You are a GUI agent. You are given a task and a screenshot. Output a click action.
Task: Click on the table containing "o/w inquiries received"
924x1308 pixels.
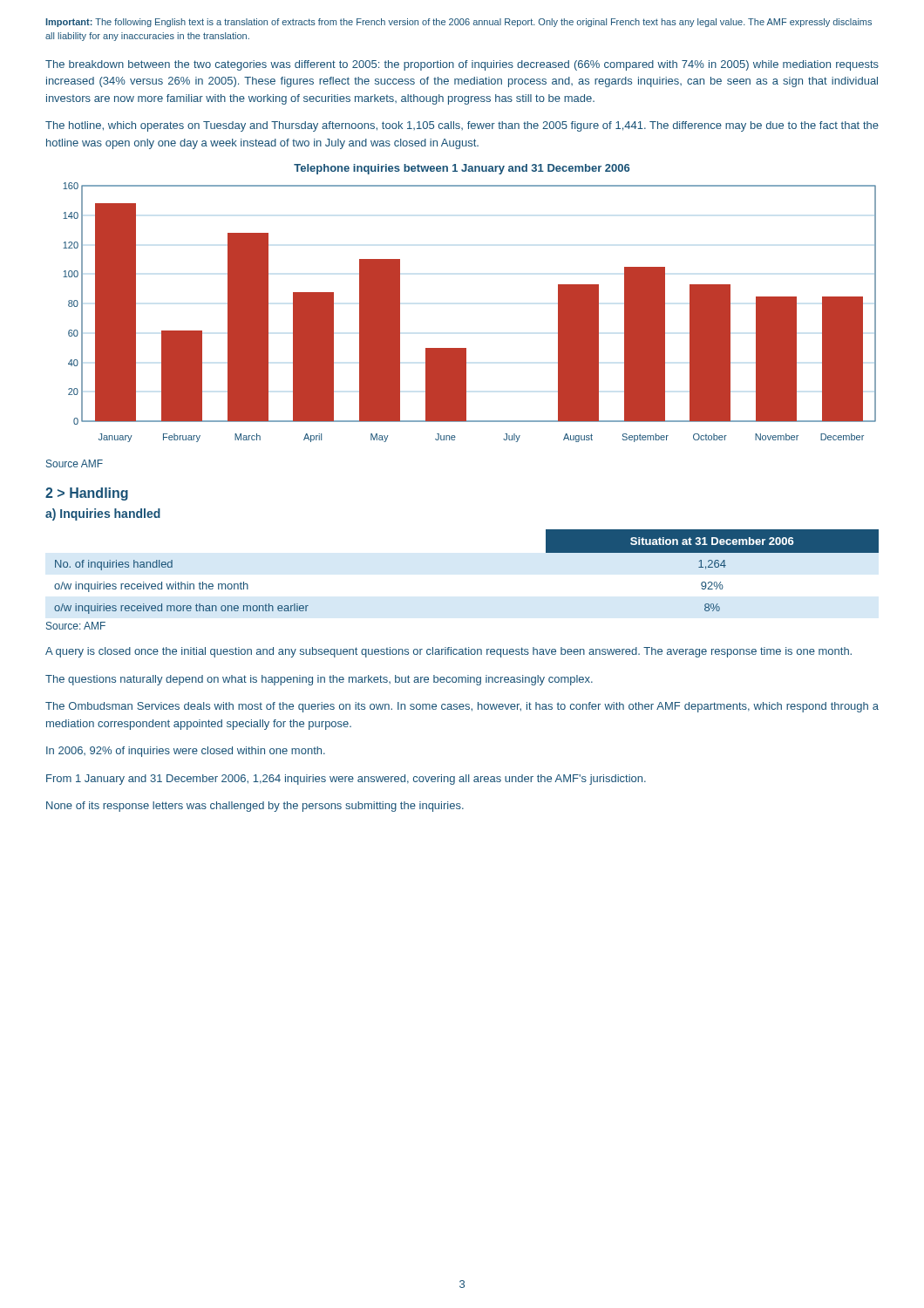(x=462, y=574)
